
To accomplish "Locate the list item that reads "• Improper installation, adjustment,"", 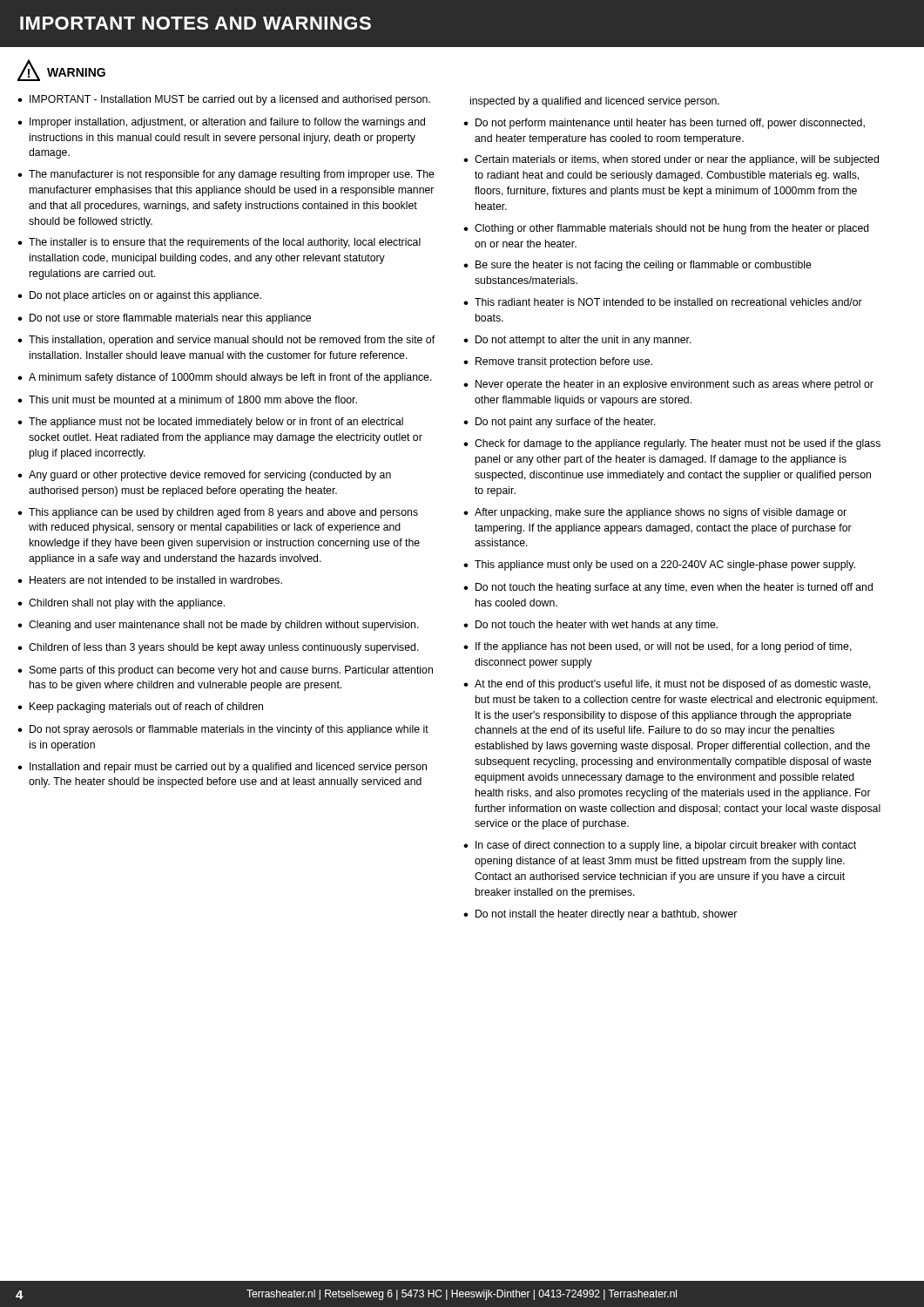I will 226,138.
